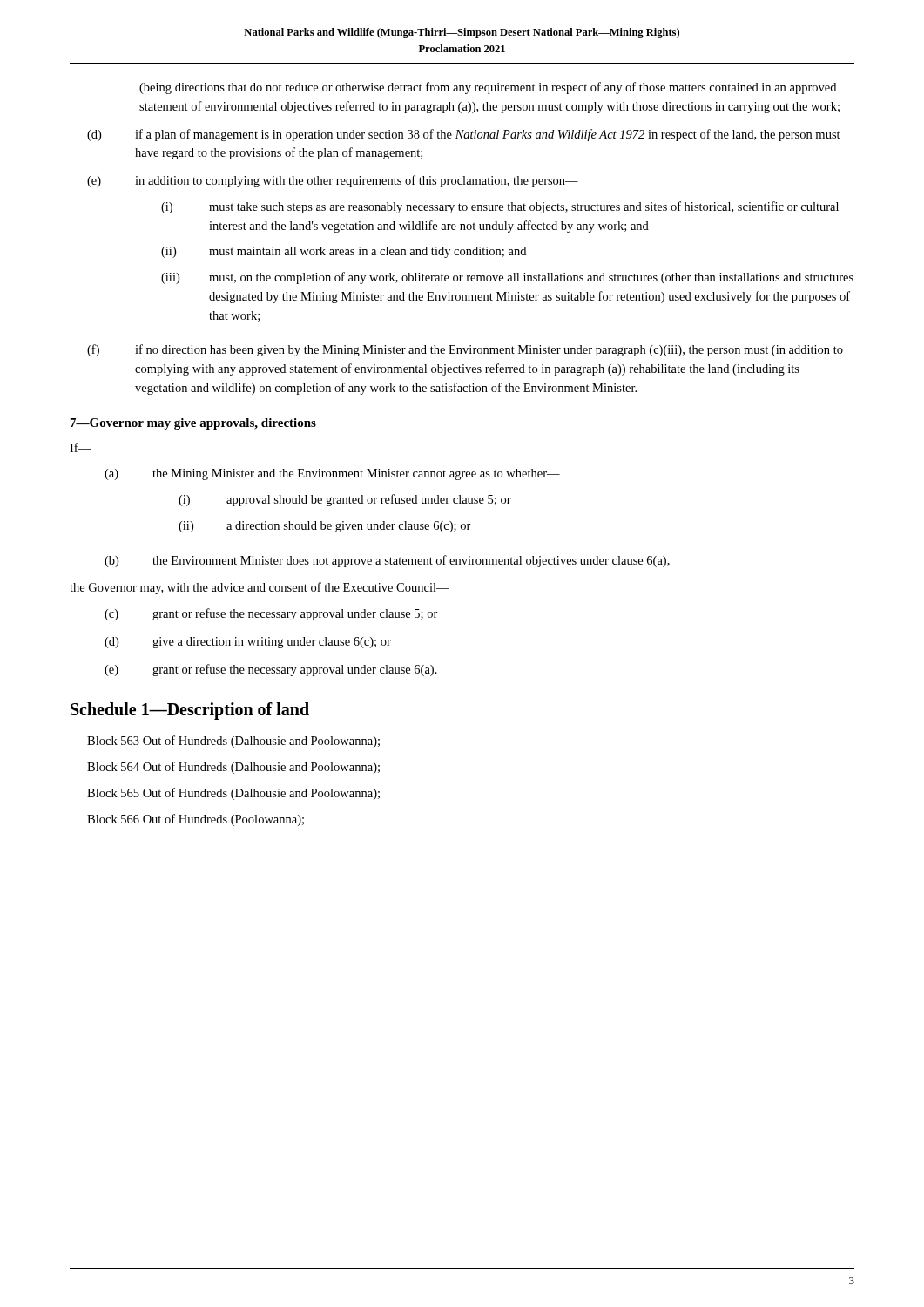Point to the element starting "(d) give a"
The width and height of the screenshot is (924, 1307).
pos(248,643)
